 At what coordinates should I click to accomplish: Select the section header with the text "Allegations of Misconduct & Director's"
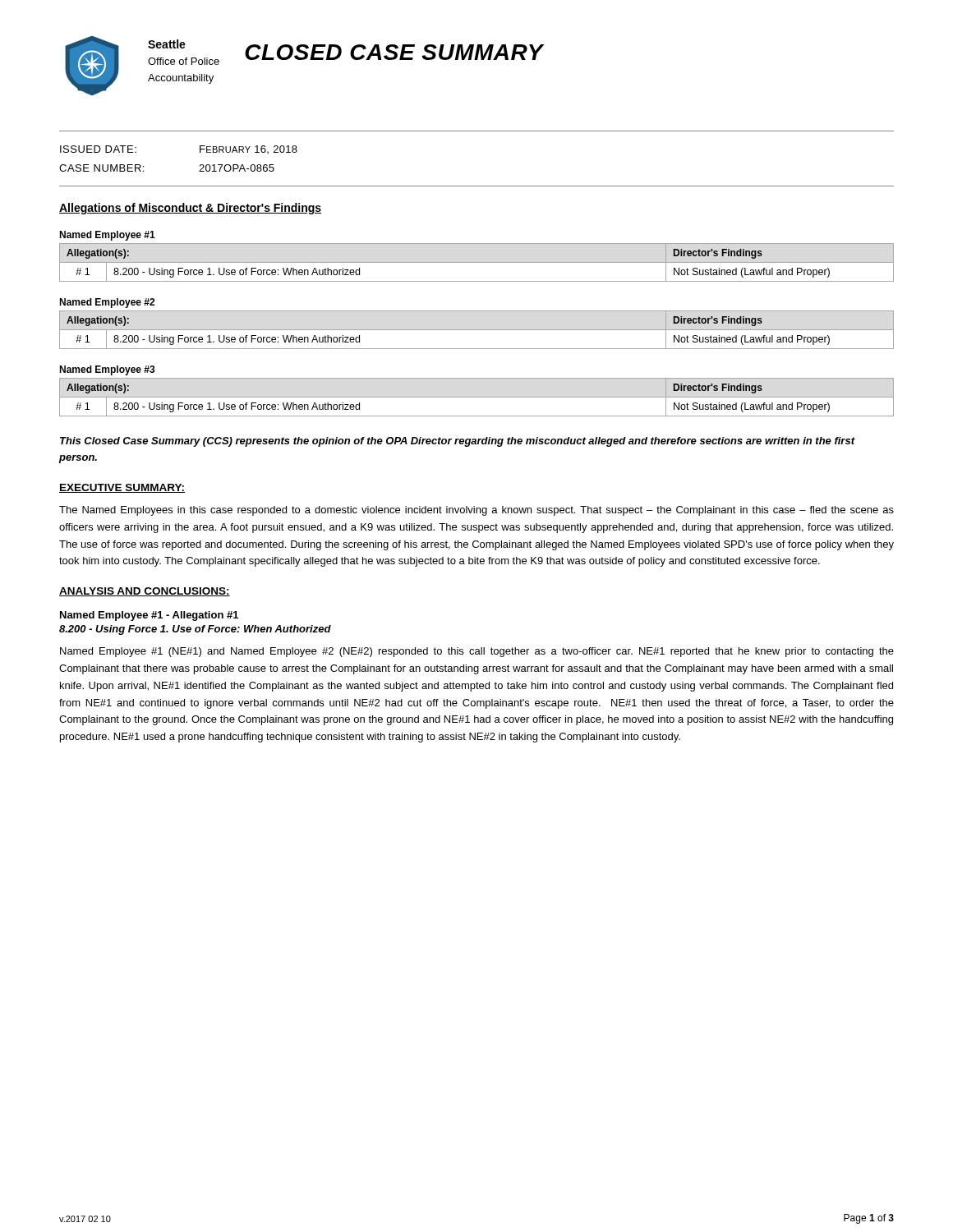tap(190, 208)
